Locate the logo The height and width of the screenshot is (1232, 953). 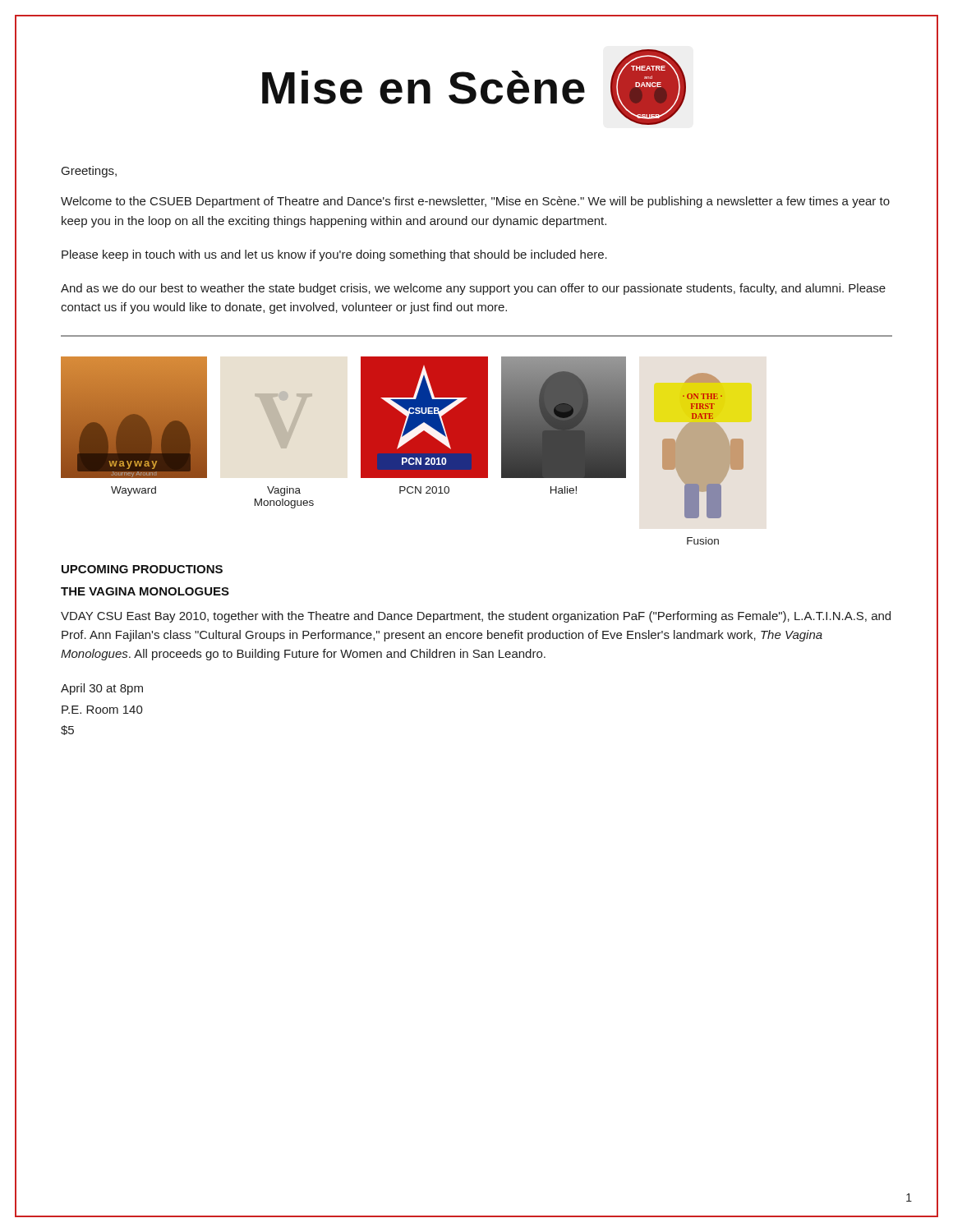coord(649,87)
